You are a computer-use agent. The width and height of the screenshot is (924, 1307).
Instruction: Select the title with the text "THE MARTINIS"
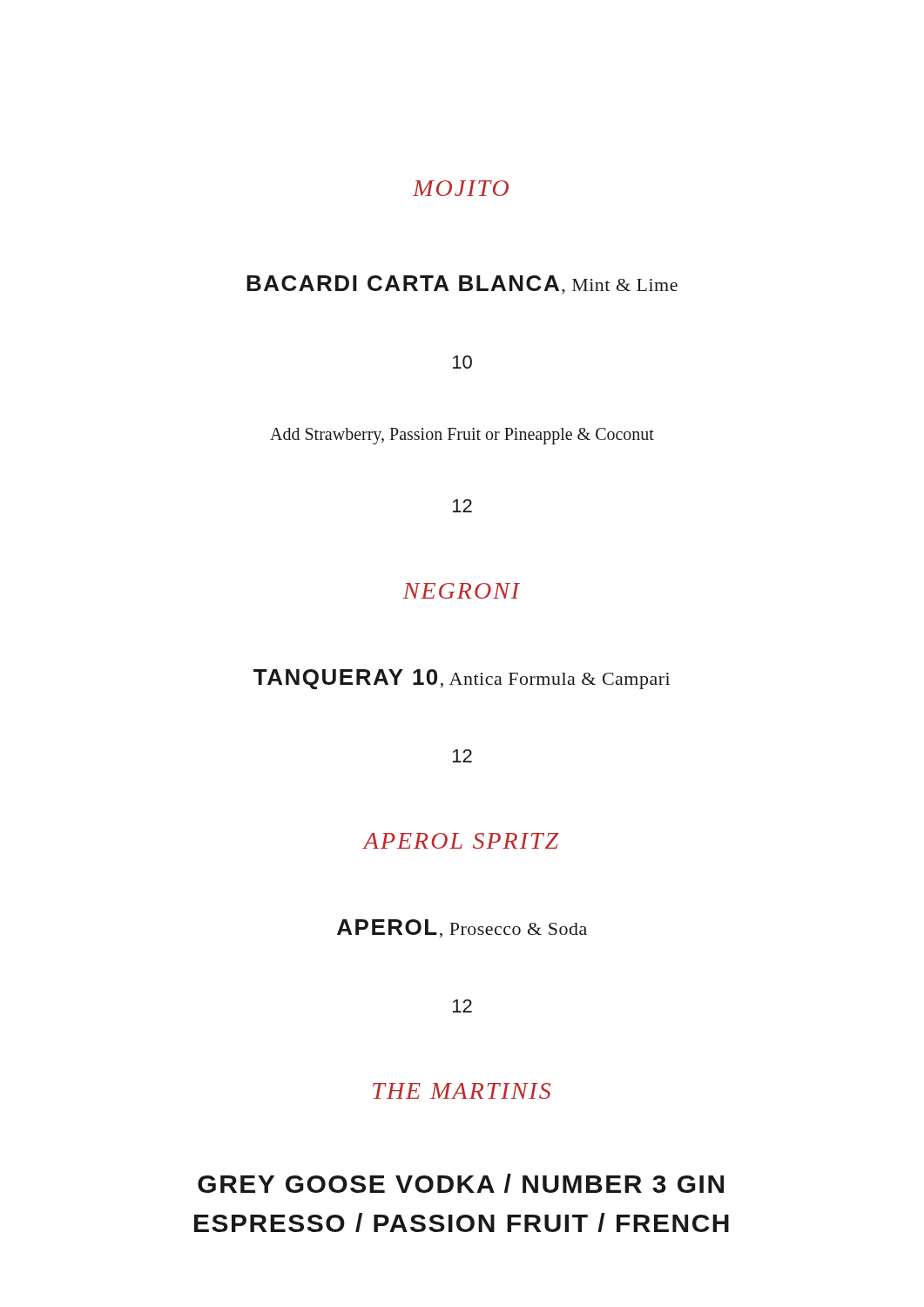point(462,1091)
